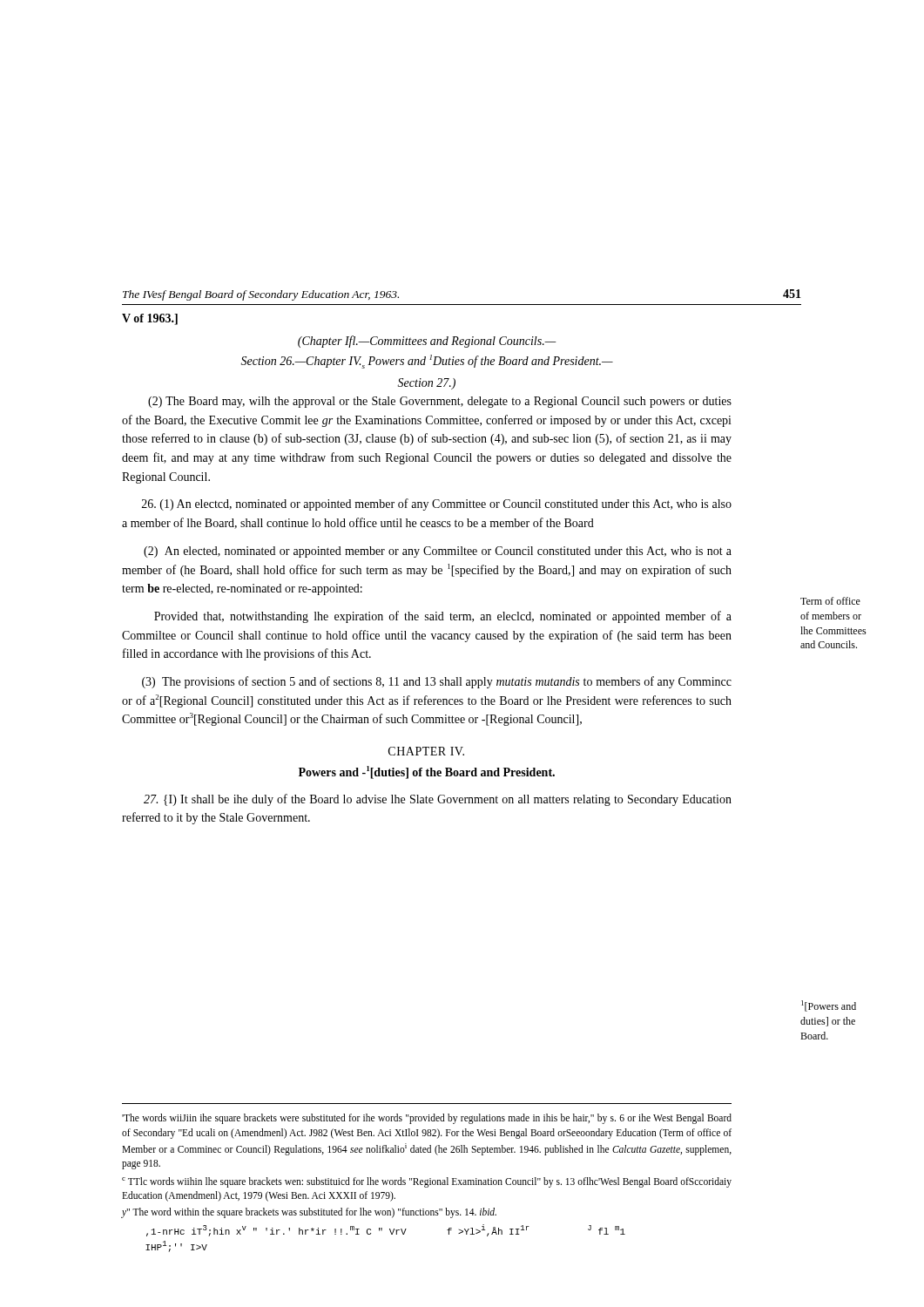The width and height of the screenshot is (924, 1307).
Task: Locate the region starting "Powers and -1[duties] of the Board and President."
Action: (427, 771)
